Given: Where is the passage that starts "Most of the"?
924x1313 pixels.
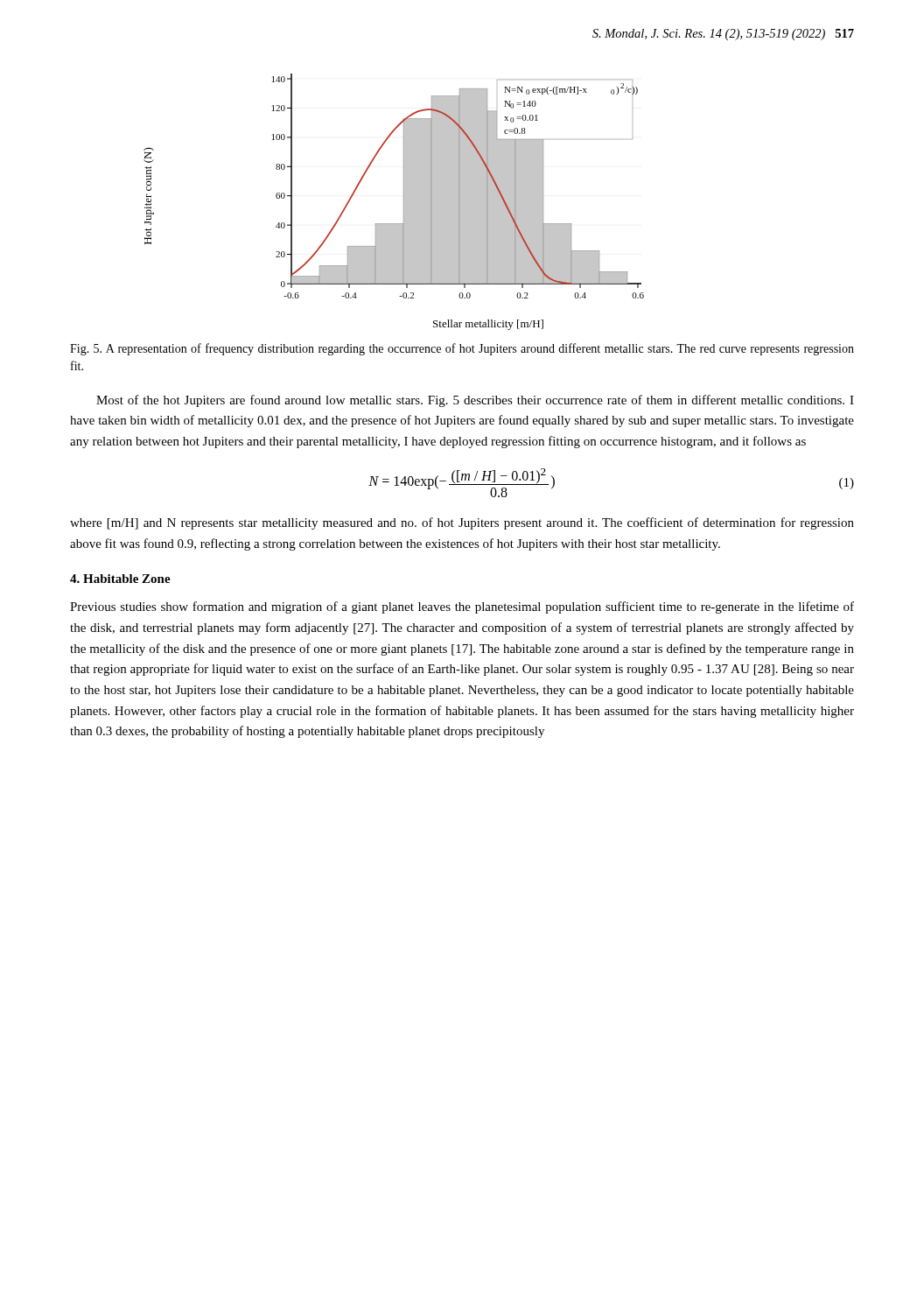Looking at the screenshot, I should 462,420.
